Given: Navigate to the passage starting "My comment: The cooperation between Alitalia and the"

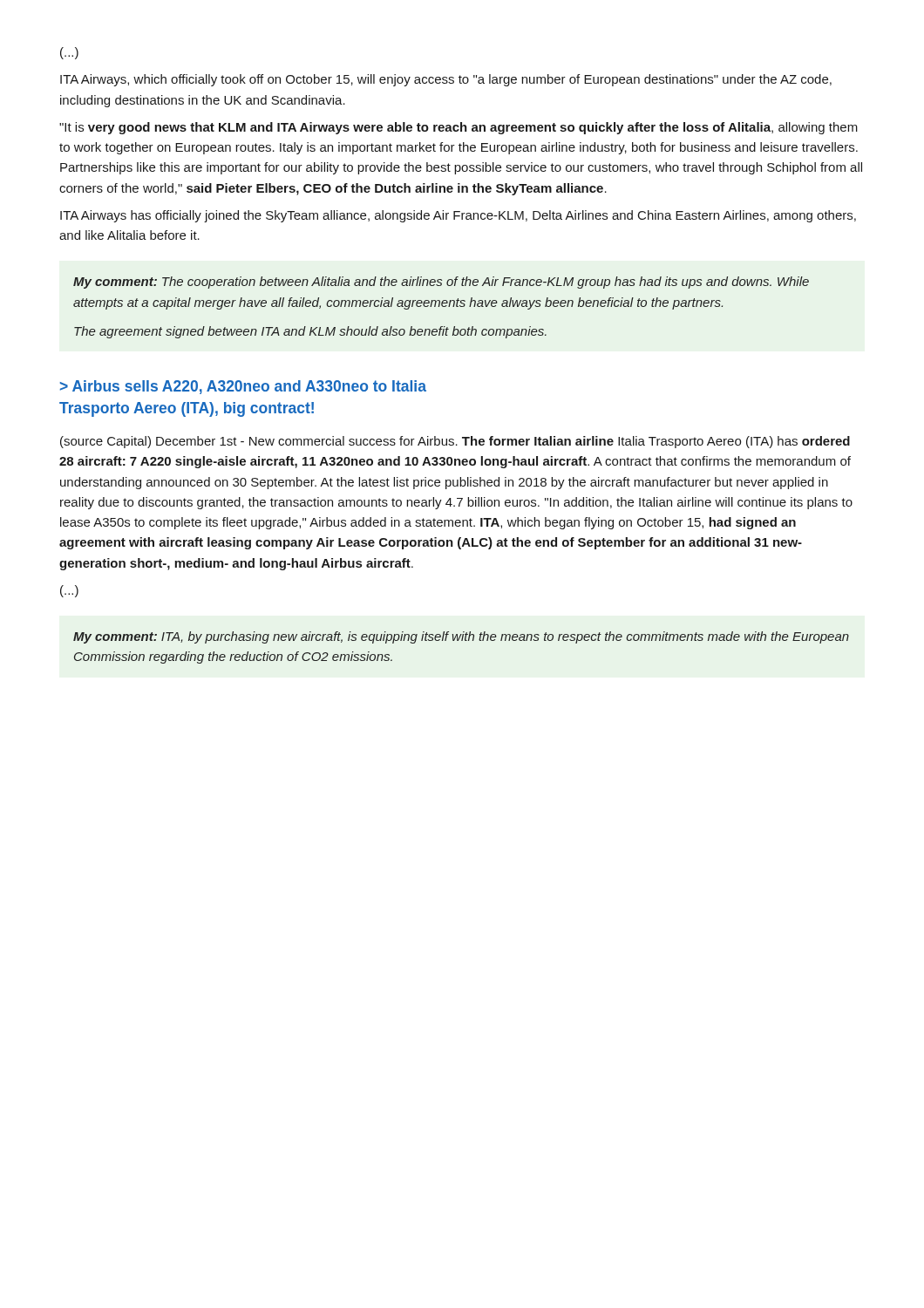Looking at the screenshot, I should click(x=462, y=306).
